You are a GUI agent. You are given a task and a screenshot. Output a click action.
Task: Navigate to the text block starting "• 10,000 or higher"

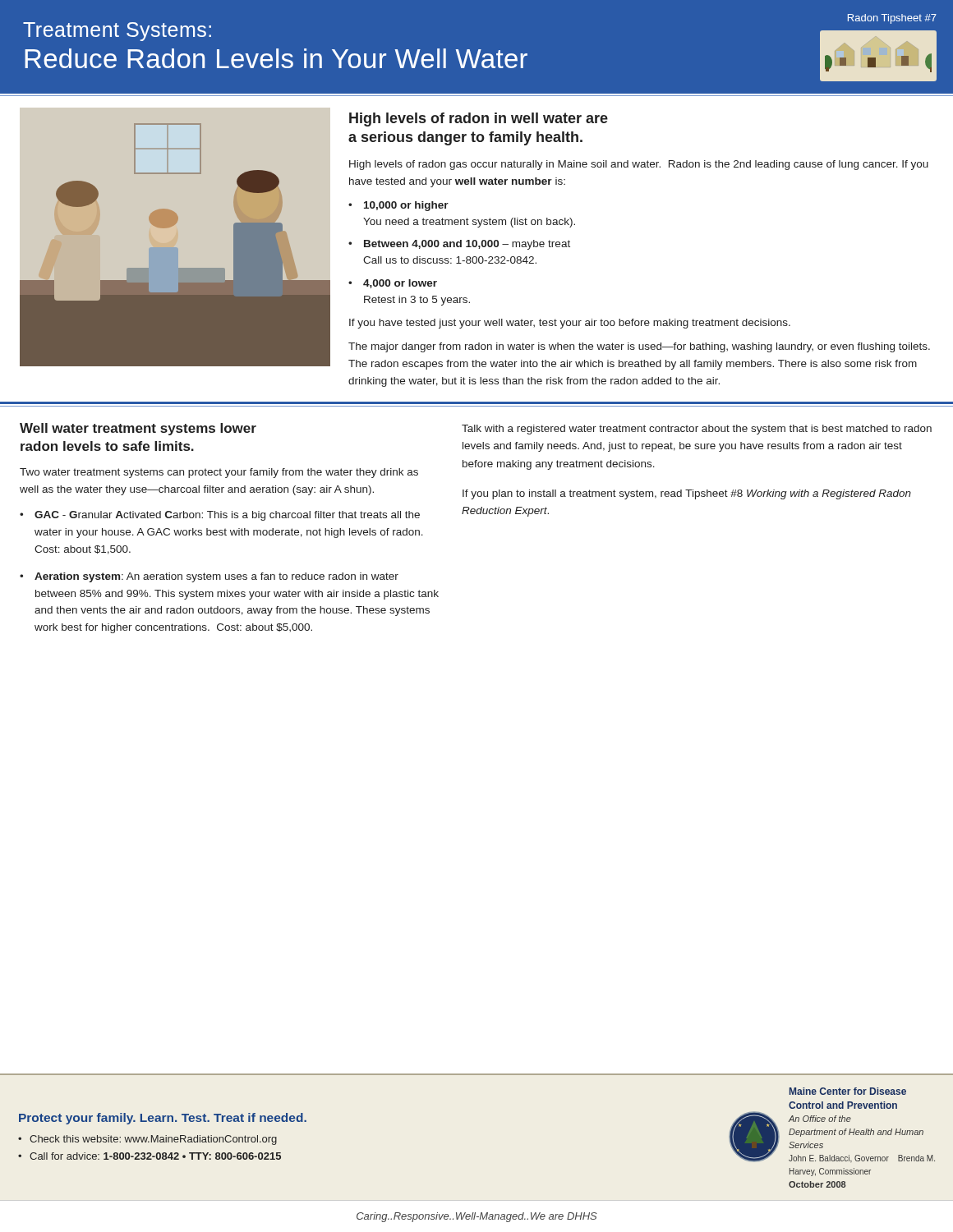pyautogui.click(x=462, y=212)
